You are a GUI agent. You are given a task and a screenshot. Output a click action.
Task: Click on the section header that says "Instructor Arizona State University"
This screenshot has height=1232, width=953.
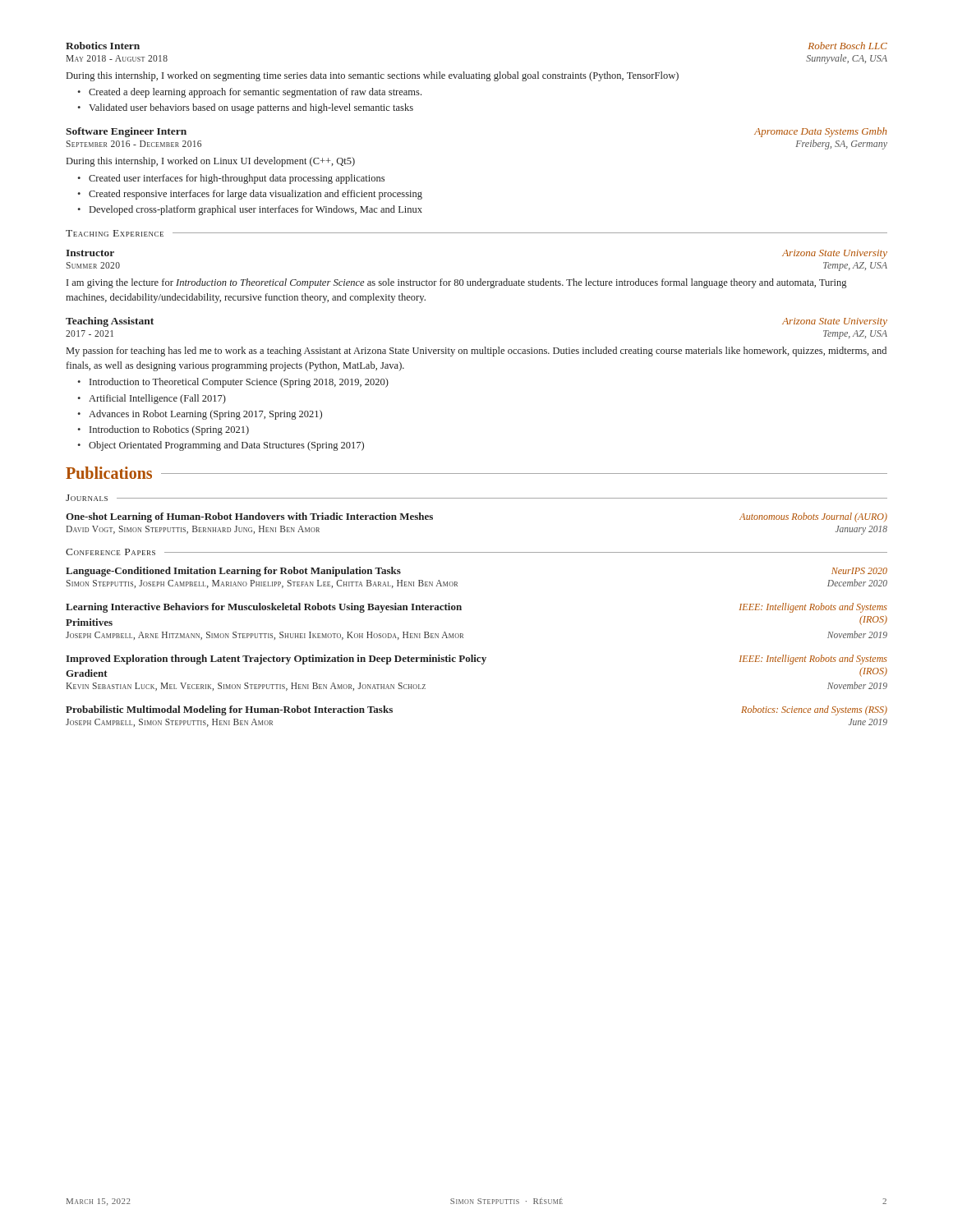90,254
